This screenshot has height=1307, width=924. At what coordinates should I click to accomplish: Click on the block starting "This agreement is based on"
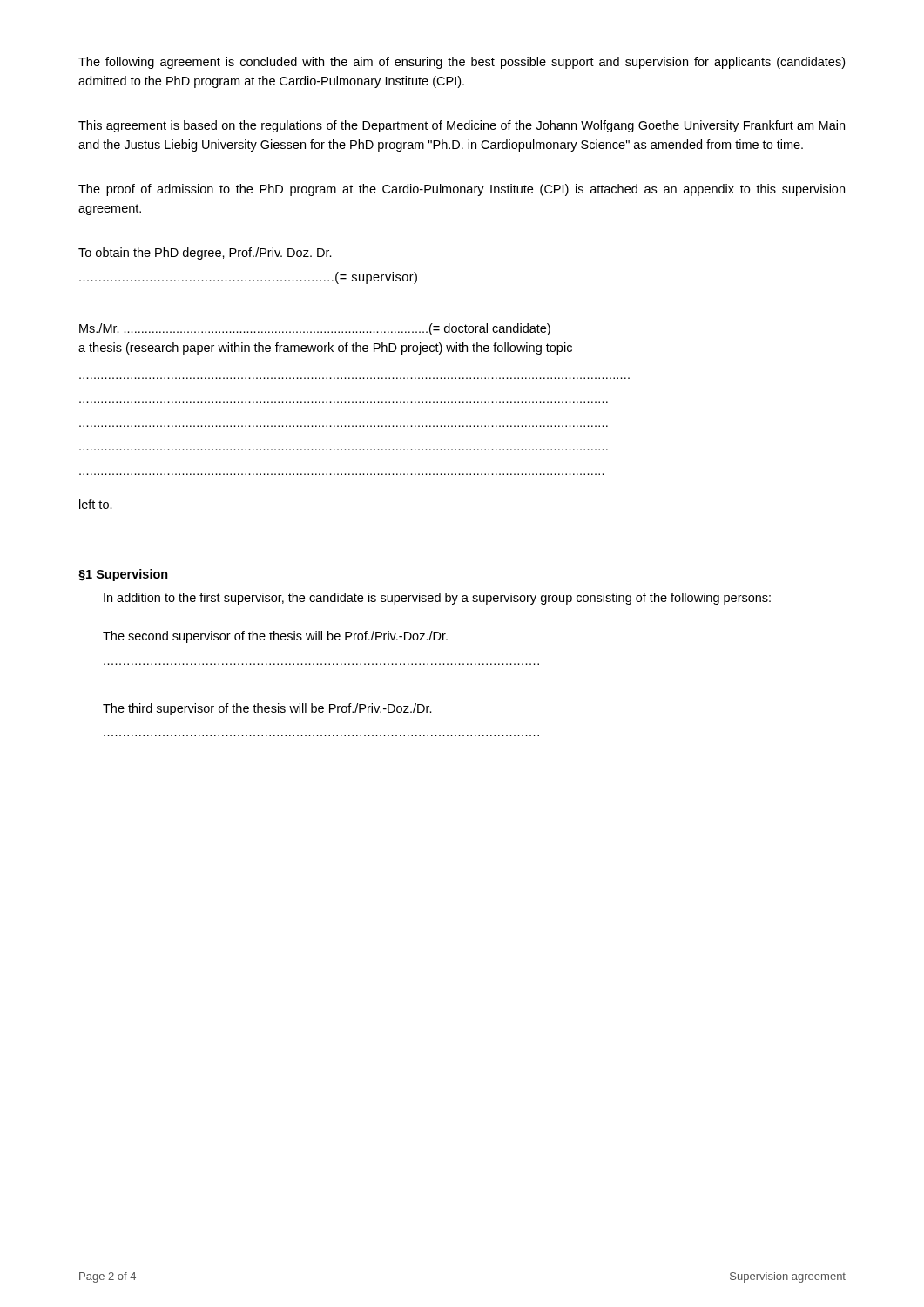coord(462,135)
